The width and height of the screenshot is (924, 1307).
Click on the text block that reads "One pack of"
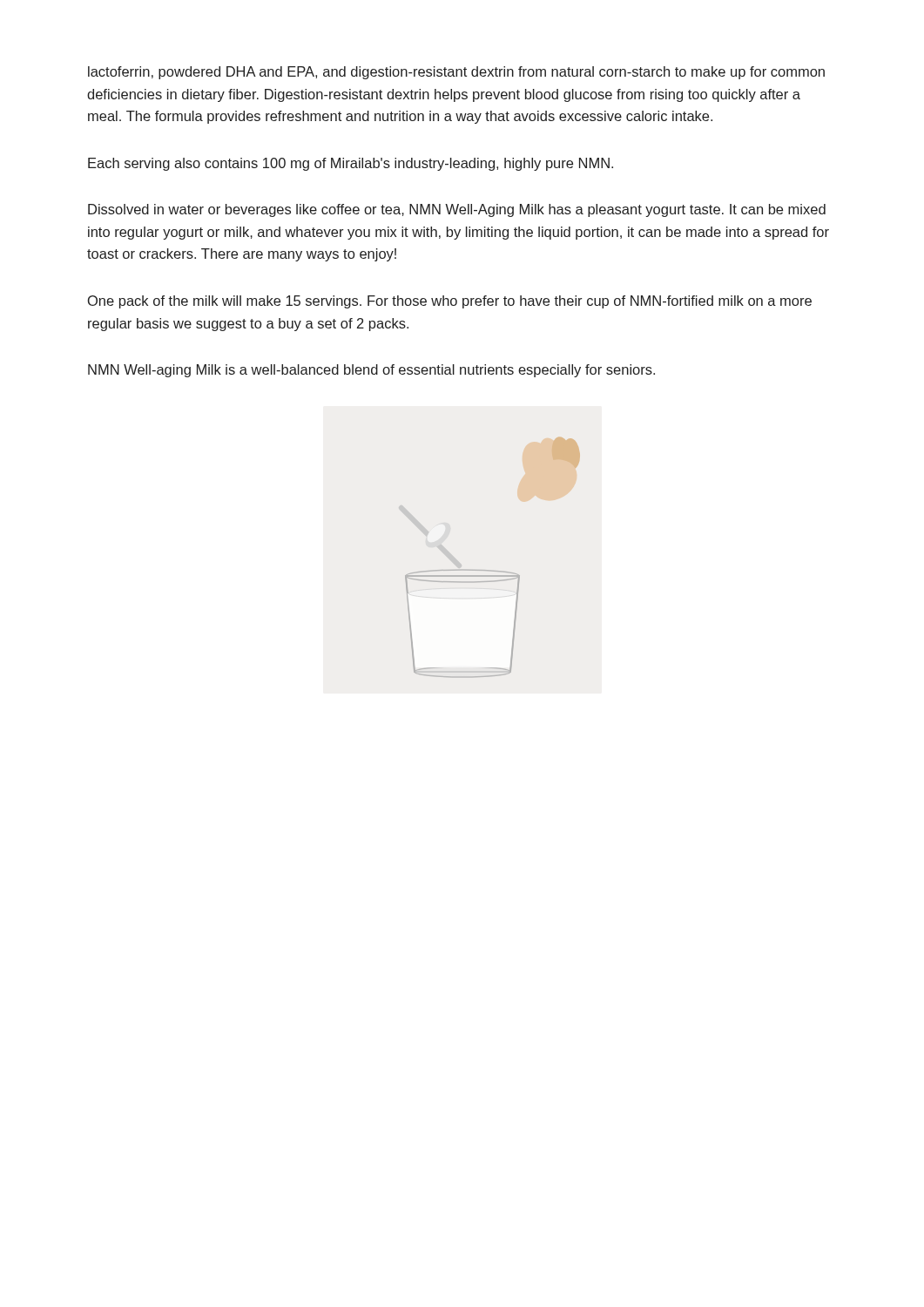pos(450,312)
